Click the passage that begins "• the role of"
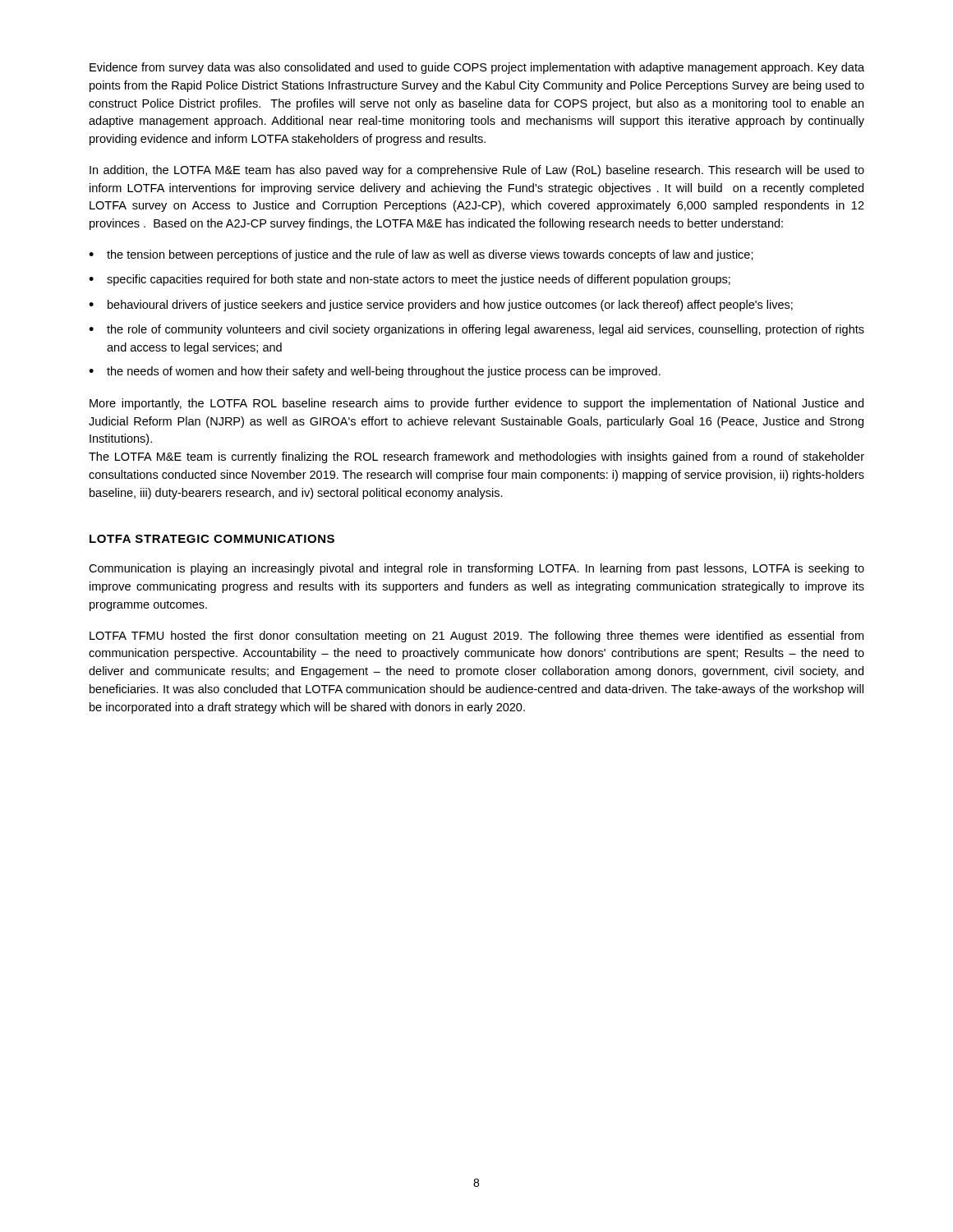Image resolution: width=953 pixels, height=1232 pixels. click(x=476, y=339)
